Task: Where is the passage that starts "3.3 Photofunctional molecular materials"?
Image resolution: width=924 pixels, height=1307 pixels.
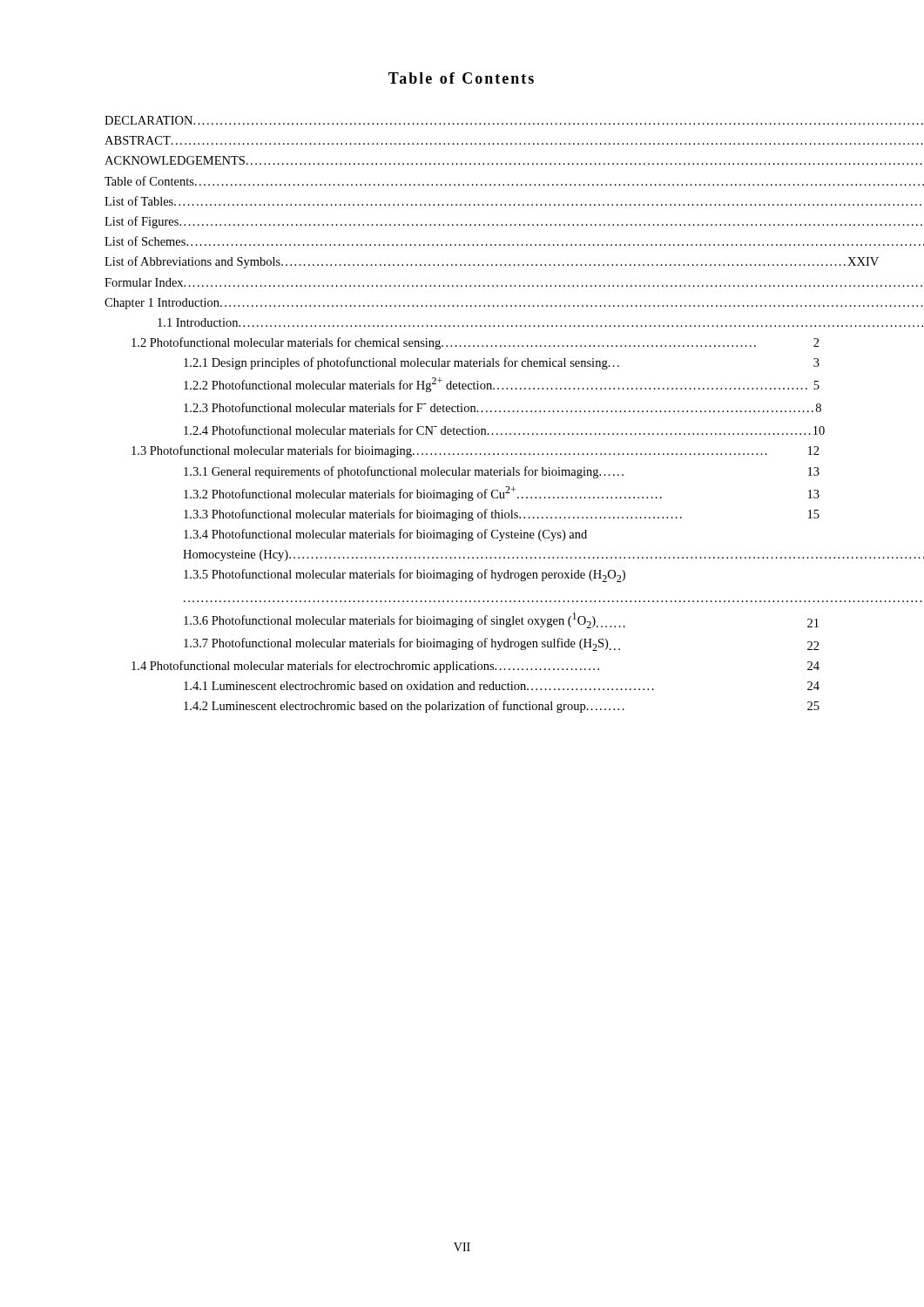Action: pyautogui.click(x=488, y=515)
